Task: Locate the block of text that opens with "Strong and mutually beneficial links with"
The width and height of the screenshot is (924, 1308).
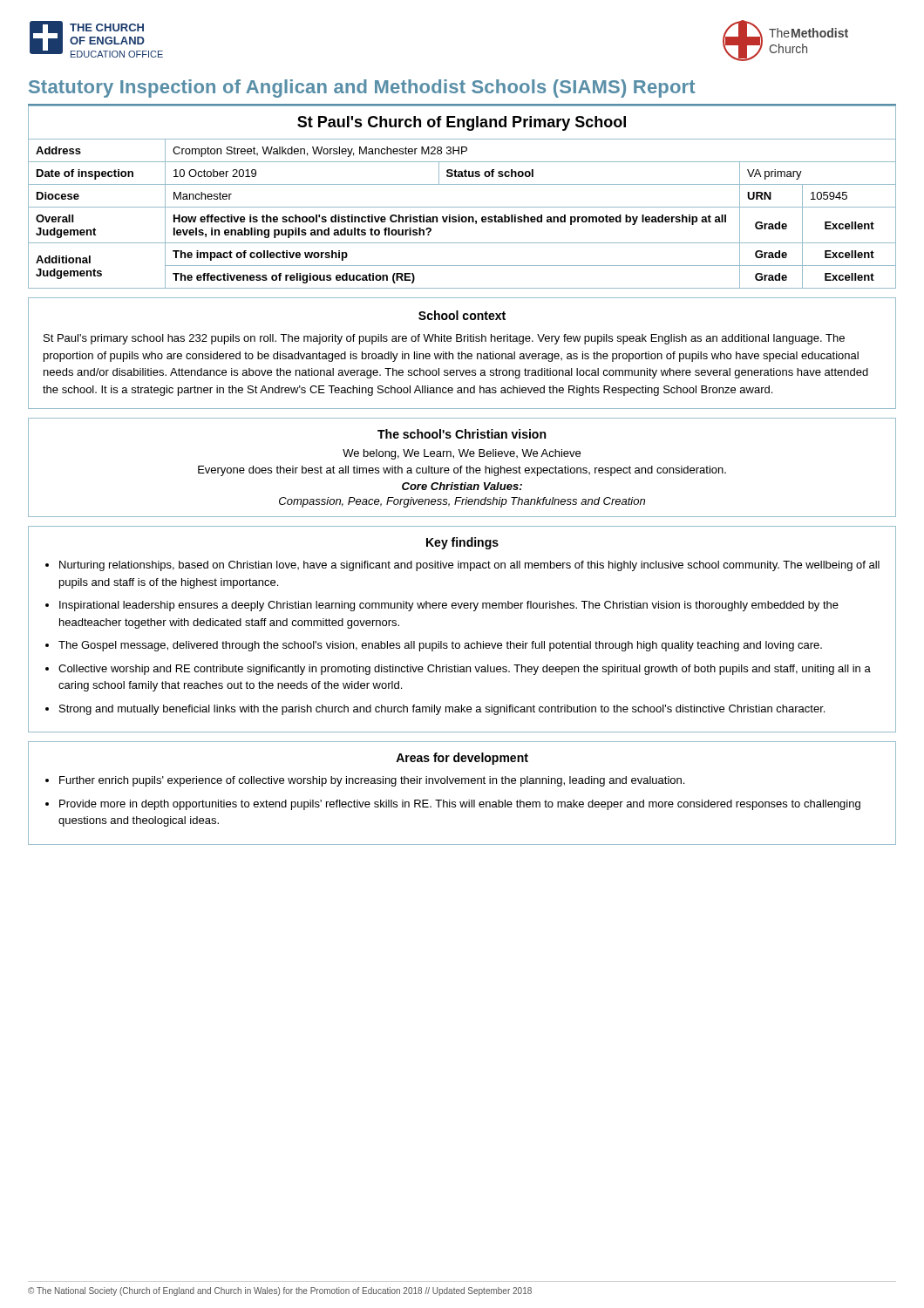Action: [442, 708]
